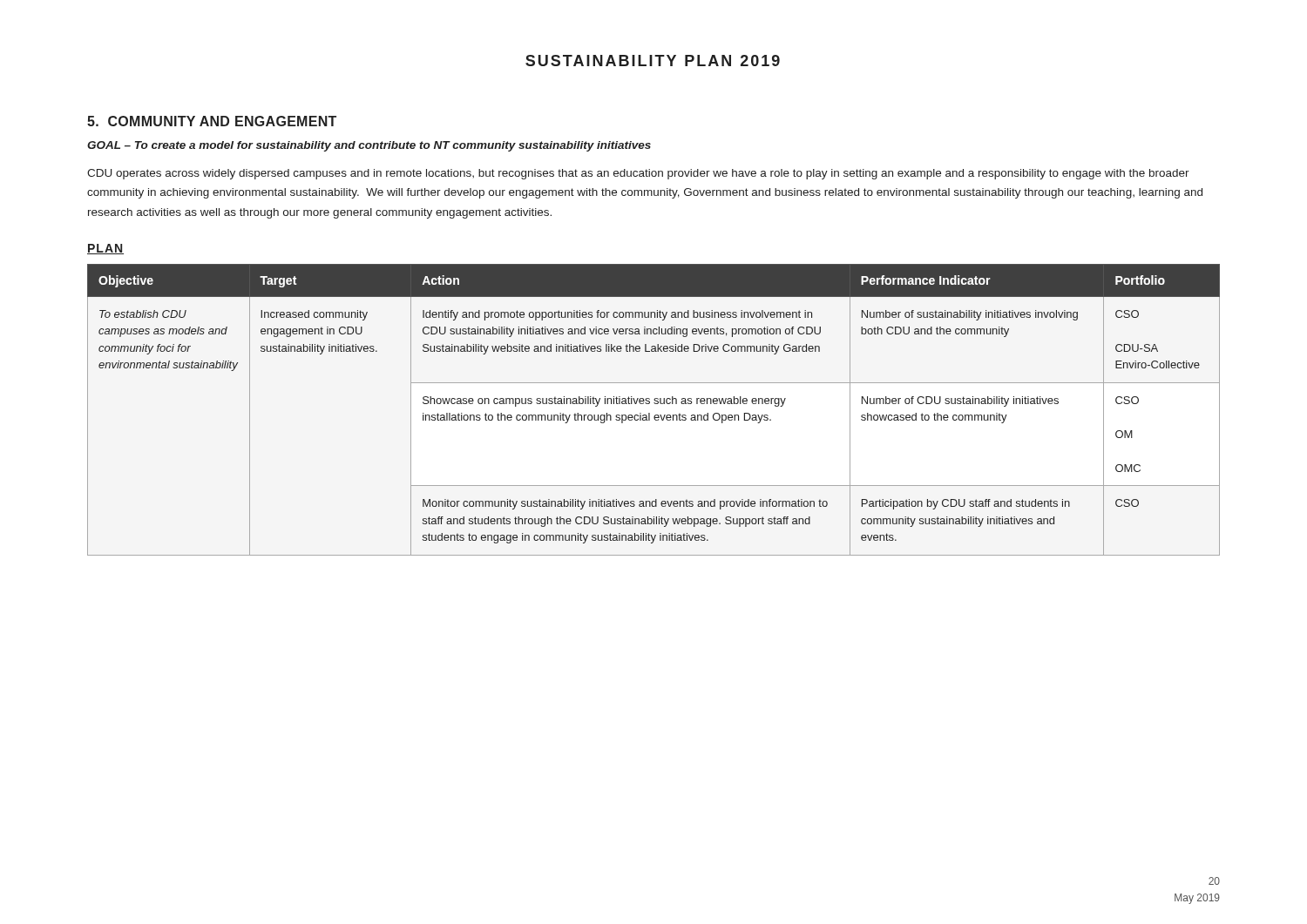This screenshot has height=924, width=1307.
Task: Select the title that reads "SUSTAINABILITY PLAN 2019"
Action: [654, 61]
